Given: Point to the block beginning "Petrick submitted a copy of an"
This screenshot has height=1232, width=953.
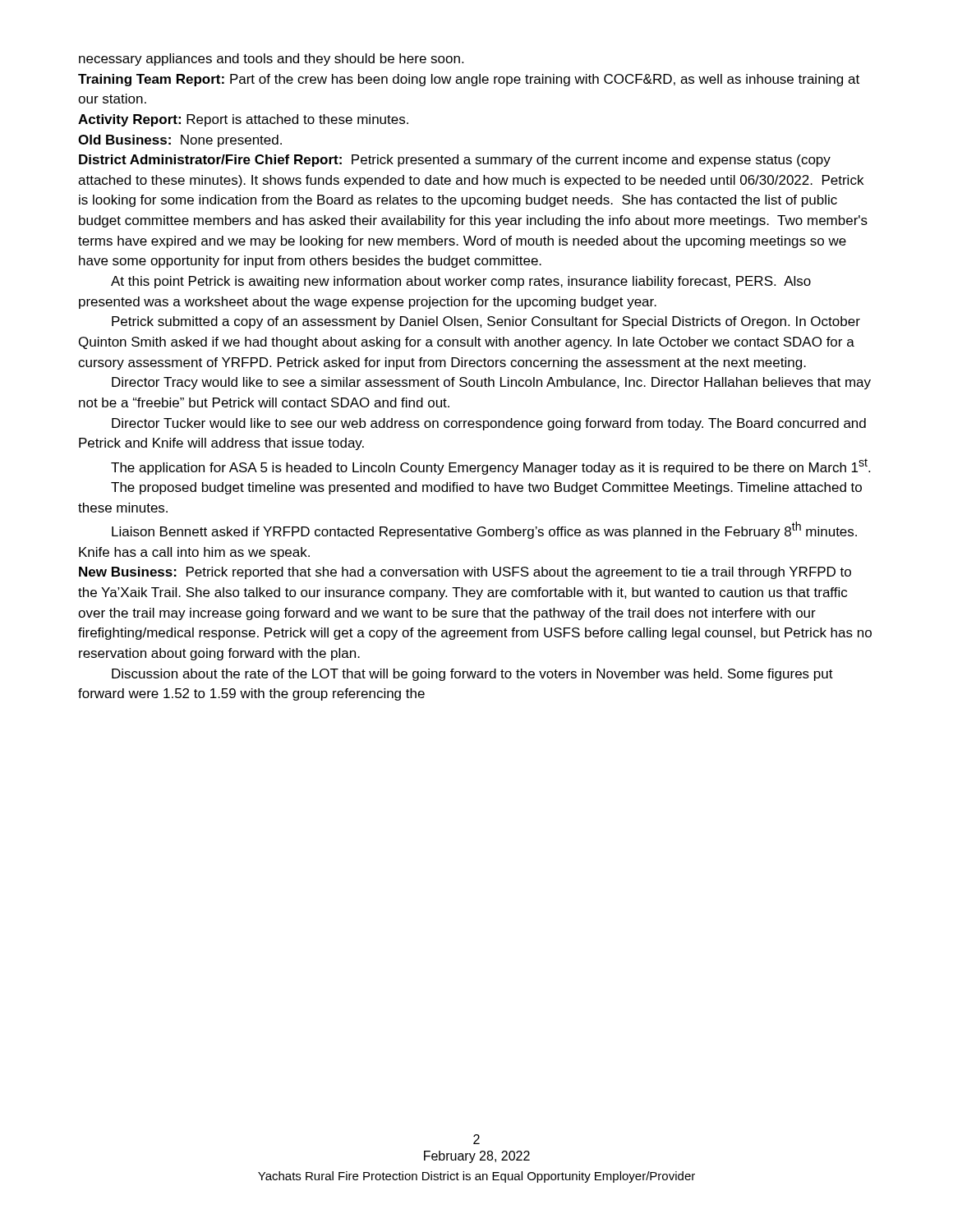Looking at the screenshot, I should [469, 342].
